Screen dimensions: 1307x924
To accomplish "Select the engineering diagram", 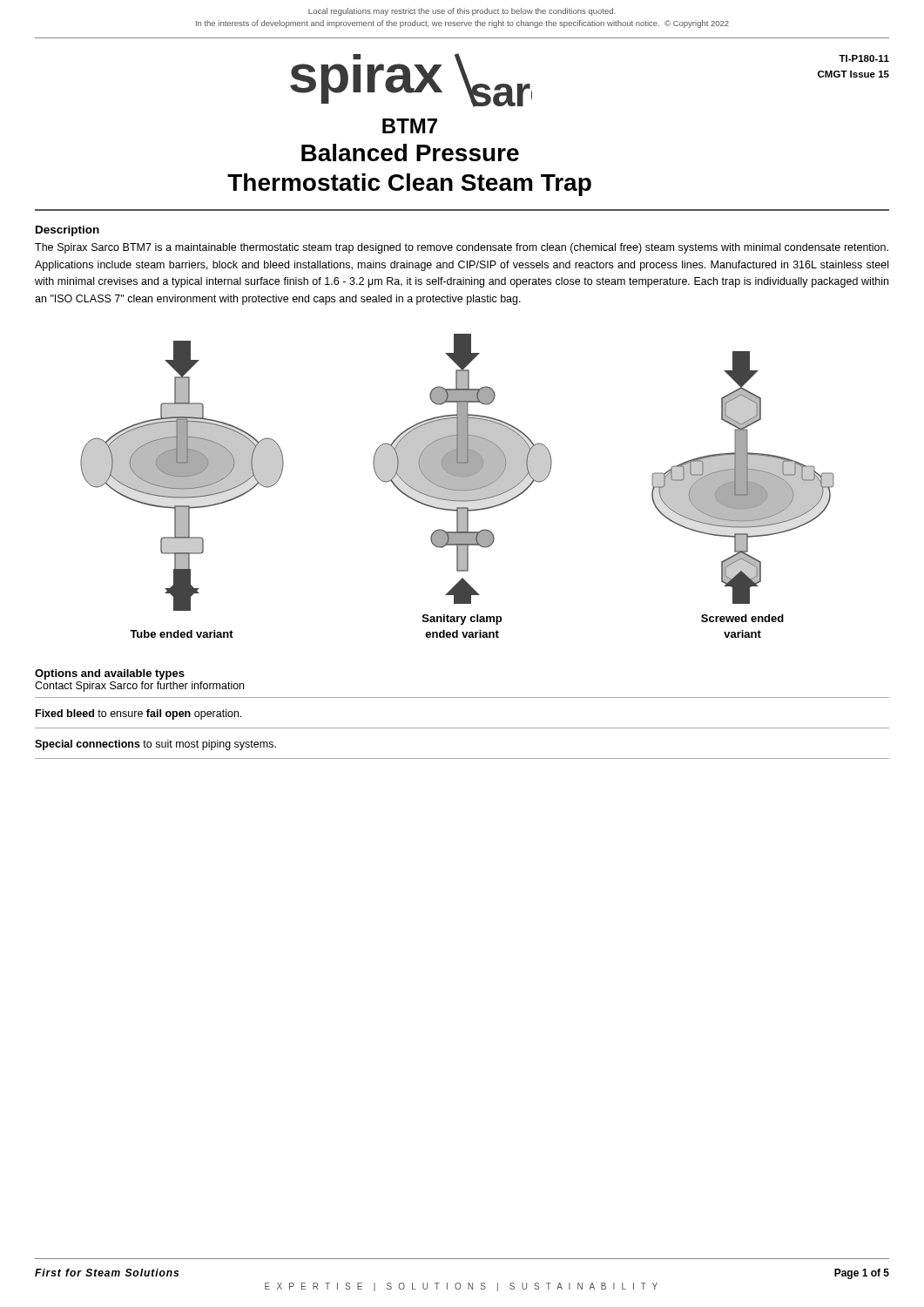I will pos(462,488).
